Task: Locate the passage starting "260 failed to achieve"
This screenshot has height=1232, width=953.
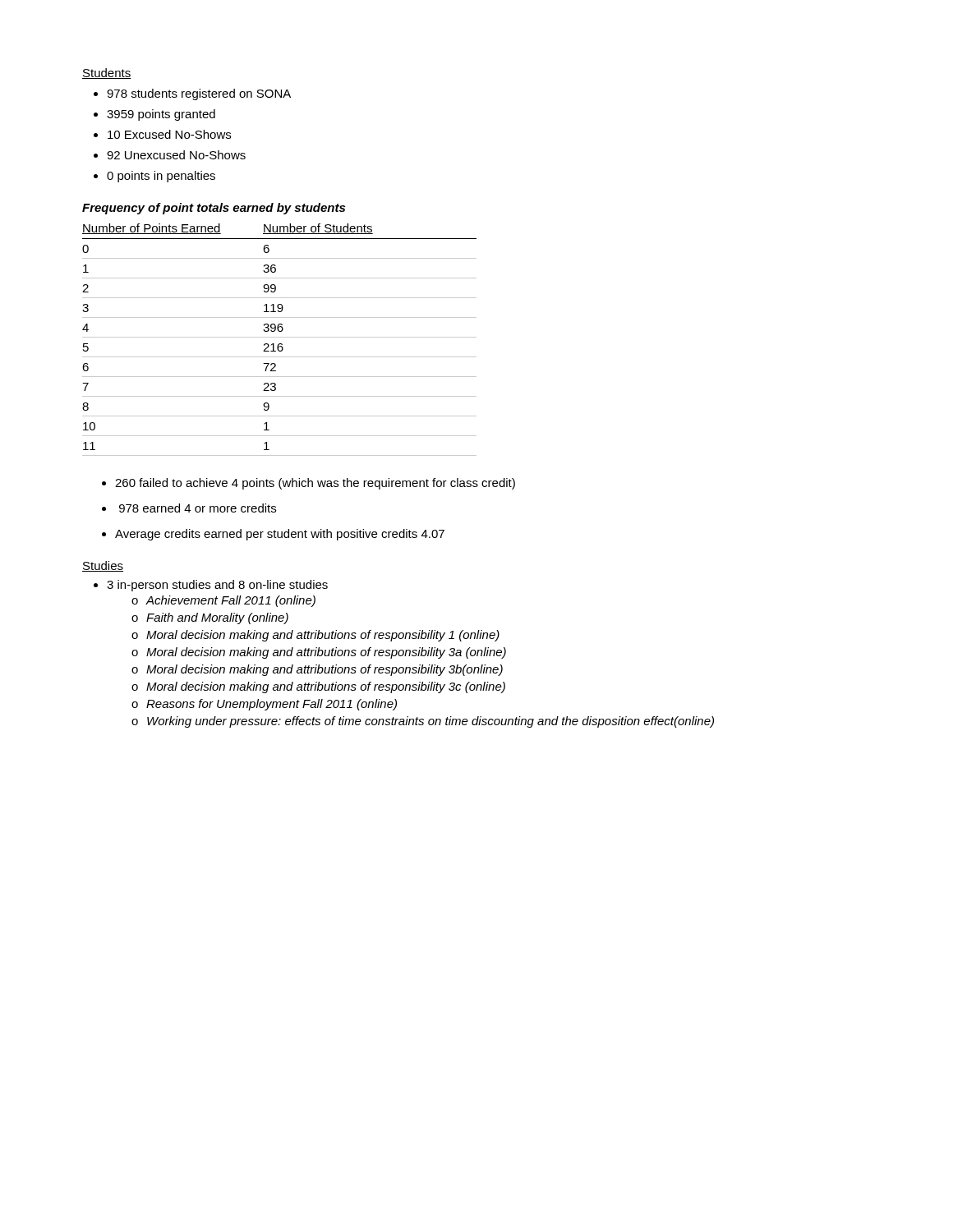Action: point(493,483)
